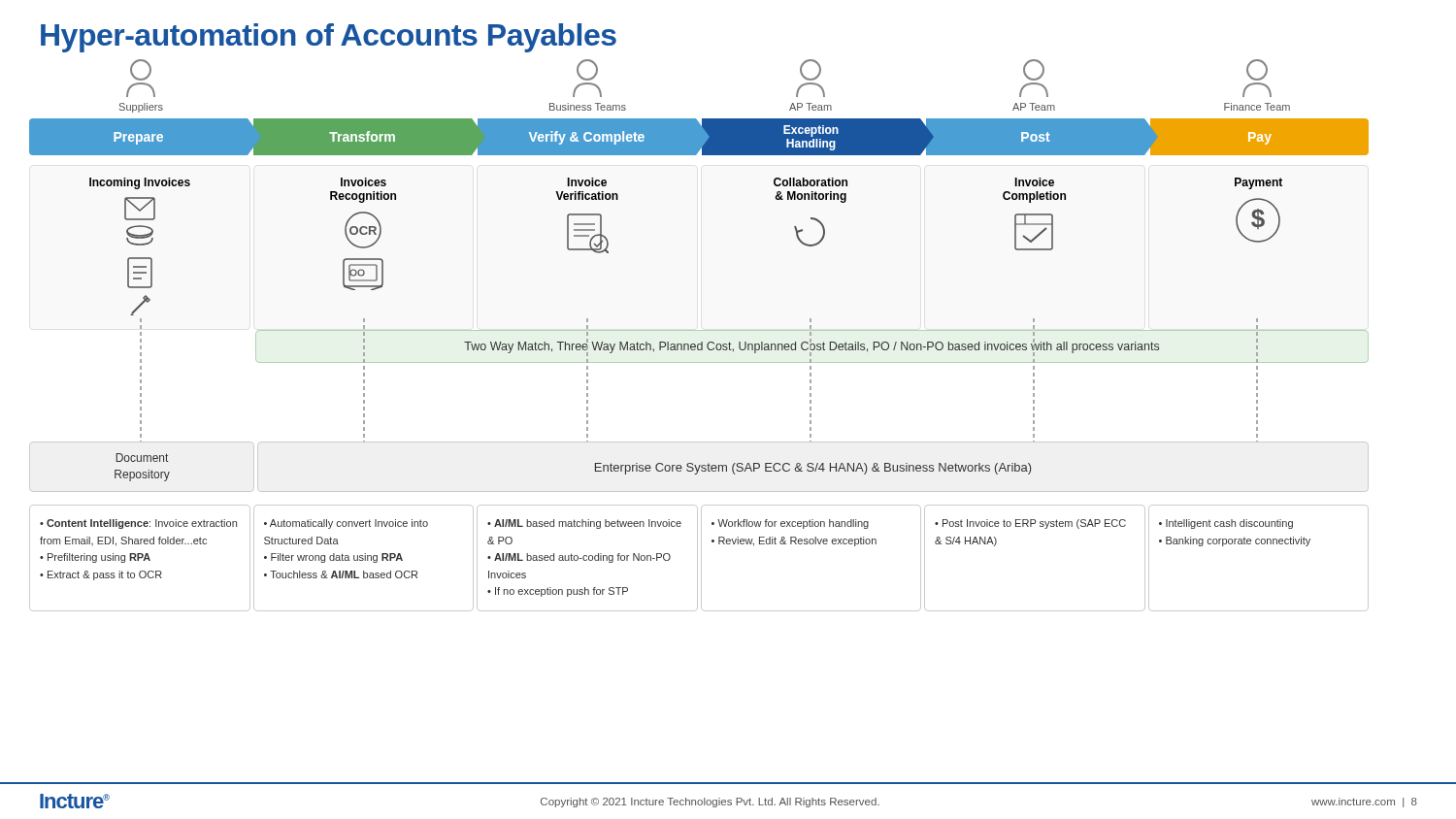The image size is (1456, 819).
Task: Locate the flowchart
Action: (728, 427)
